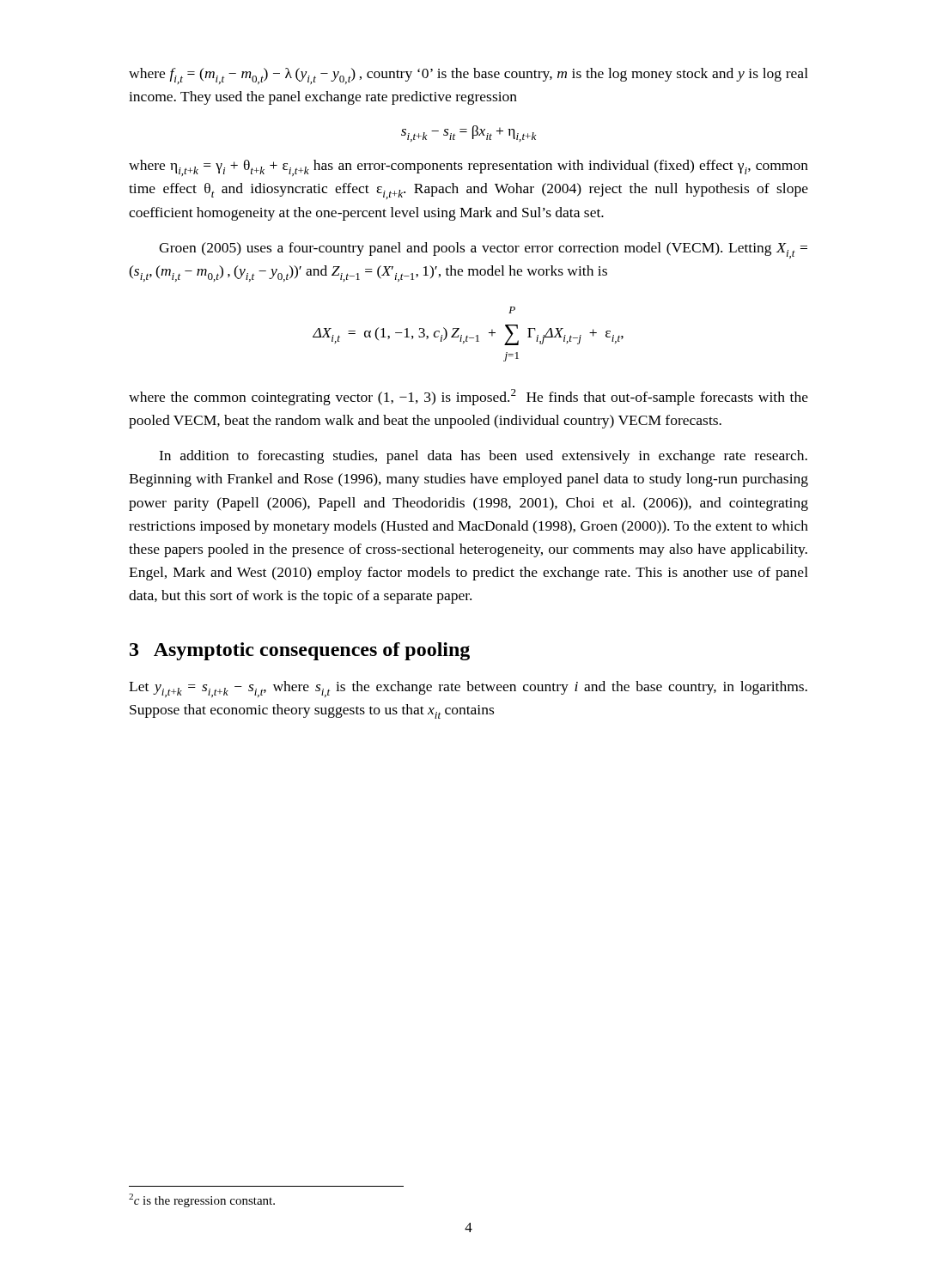This screenshot has width=937, height=1288.
Task: Click on the passage starting "where ηi,t+k = γi"
Action: pyautogui.click(x=468, y=189)
